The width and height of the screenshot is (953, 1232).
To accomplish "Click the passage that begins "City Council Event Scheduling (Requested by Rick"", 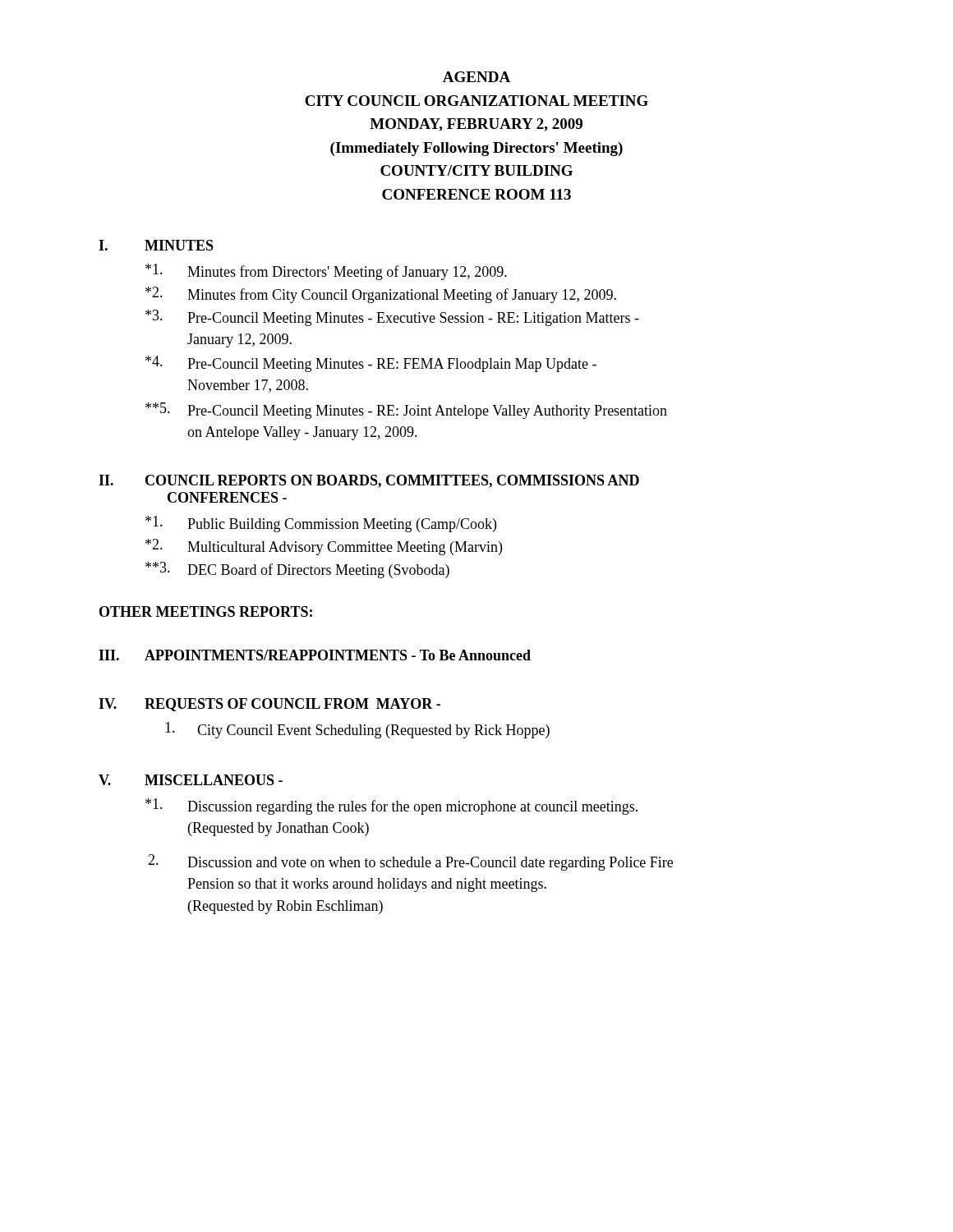I will pyautogui.click(x=357, y=730).
